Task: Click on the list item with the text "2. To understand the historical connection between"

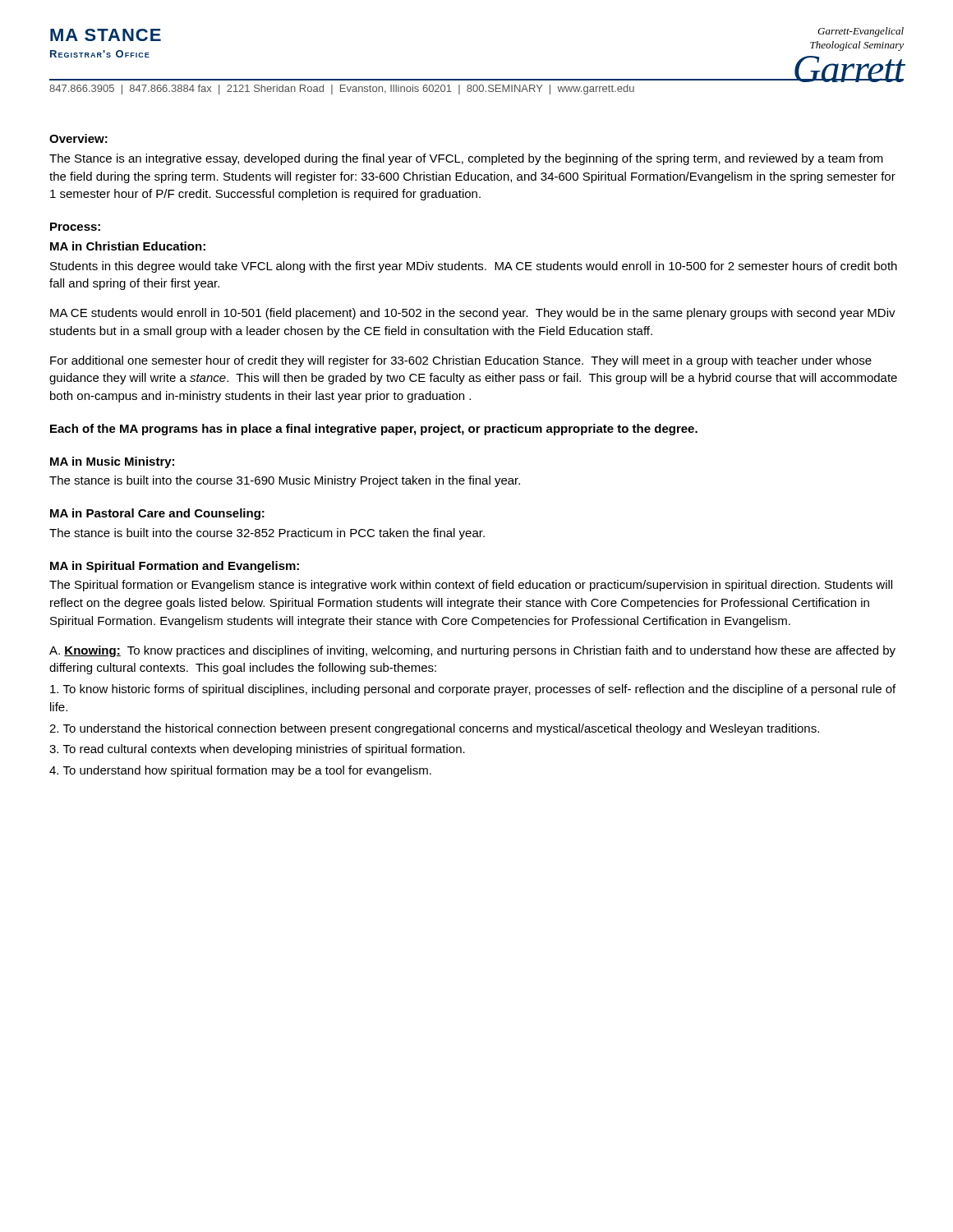Action: coord(435,728)
